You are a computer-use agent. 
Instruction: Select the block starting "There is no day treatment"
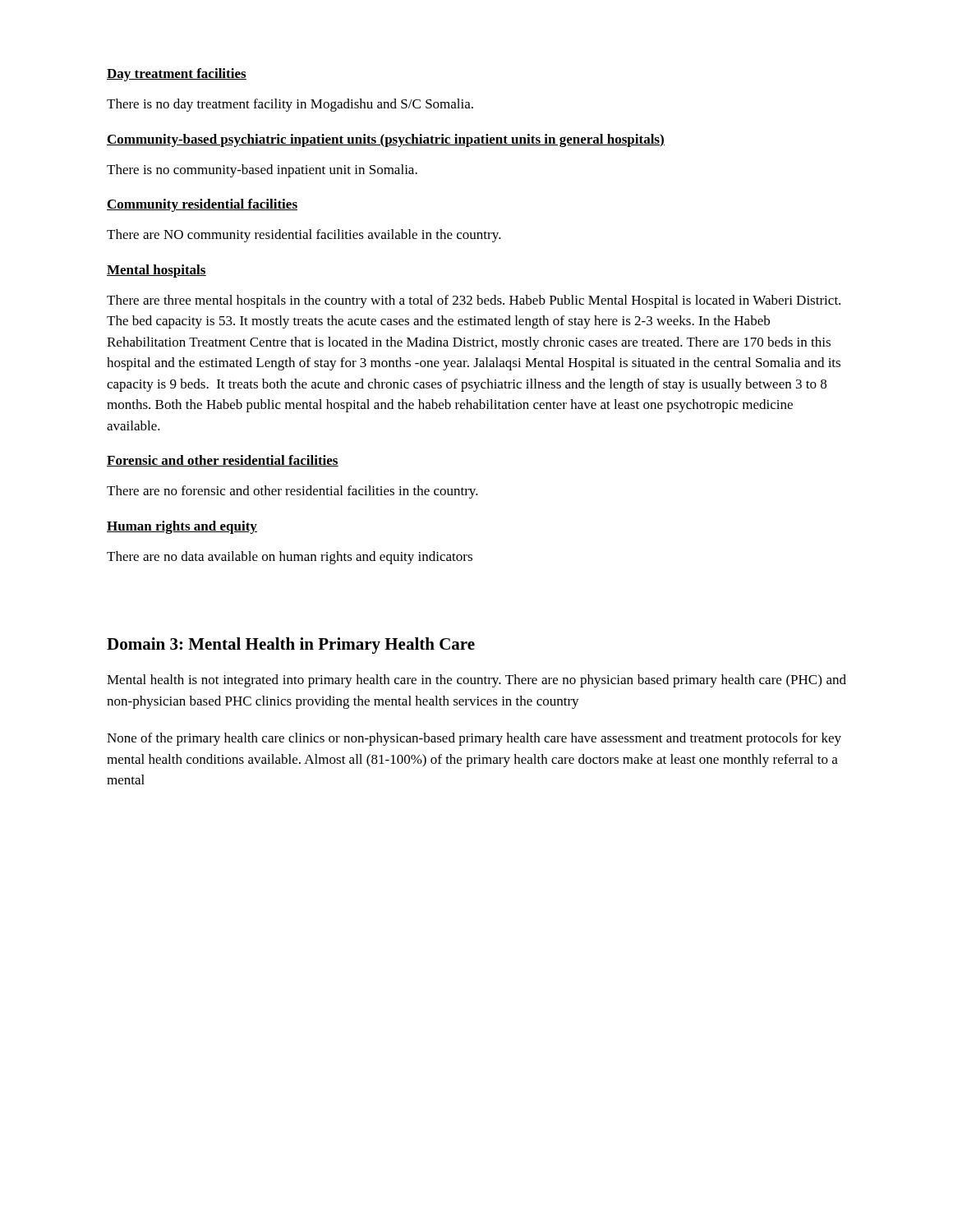tap(290, 104)
